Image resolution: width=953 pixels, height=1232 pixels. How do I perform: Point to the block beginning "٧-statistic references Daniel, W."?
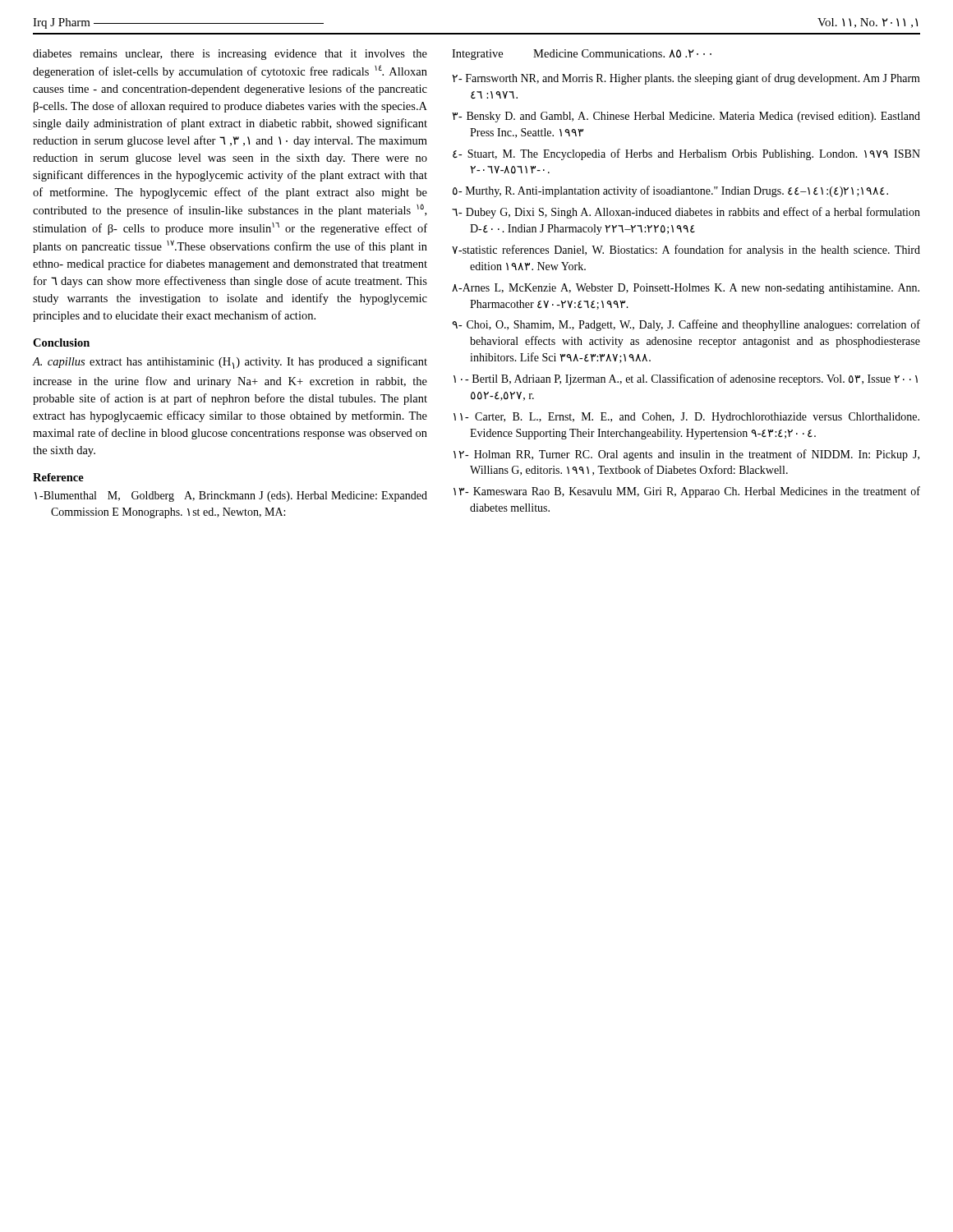click(686, 258)
